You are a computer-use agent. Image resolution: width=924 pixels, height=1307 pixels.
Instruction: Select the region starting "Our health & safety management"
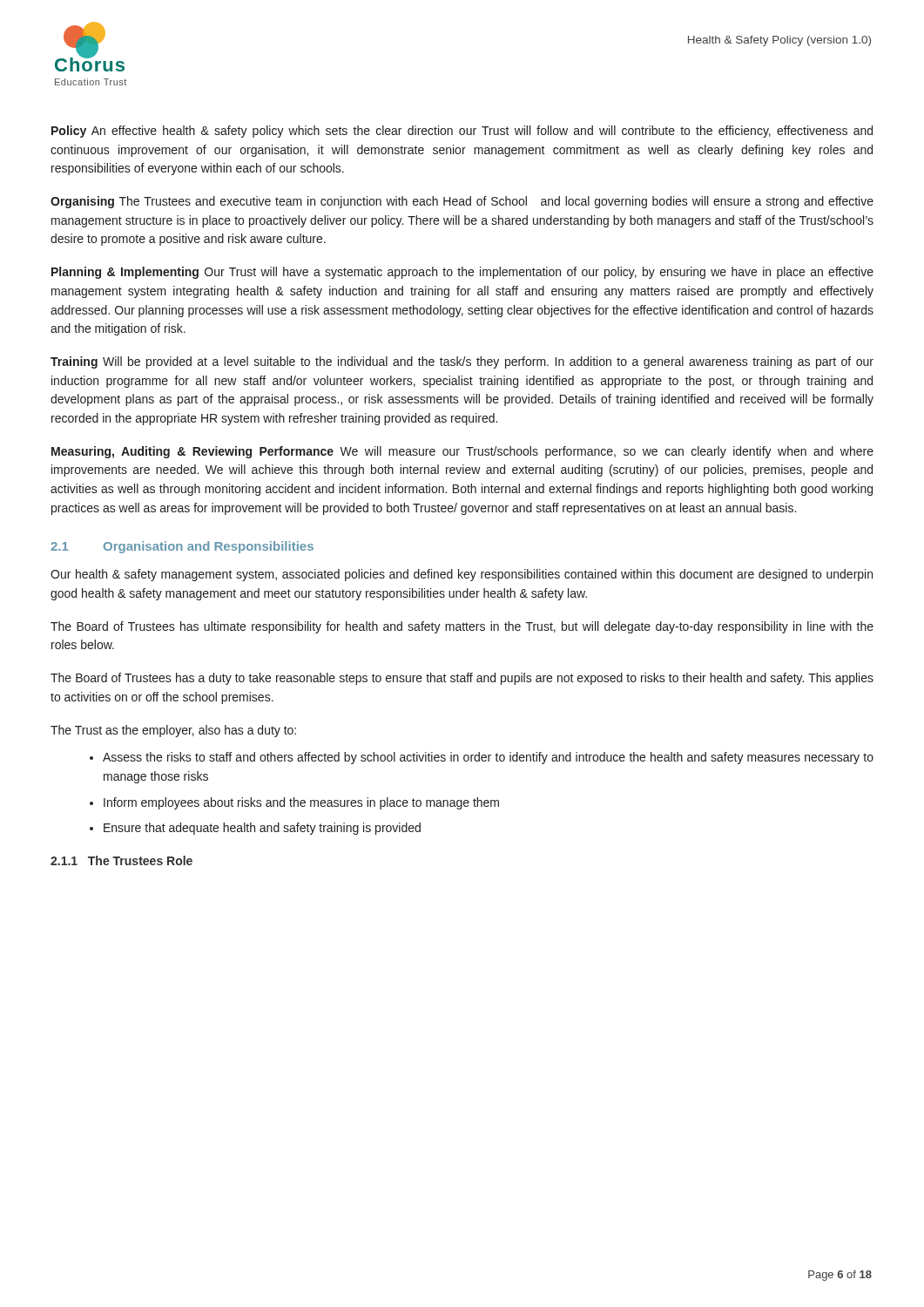point(462,584)
